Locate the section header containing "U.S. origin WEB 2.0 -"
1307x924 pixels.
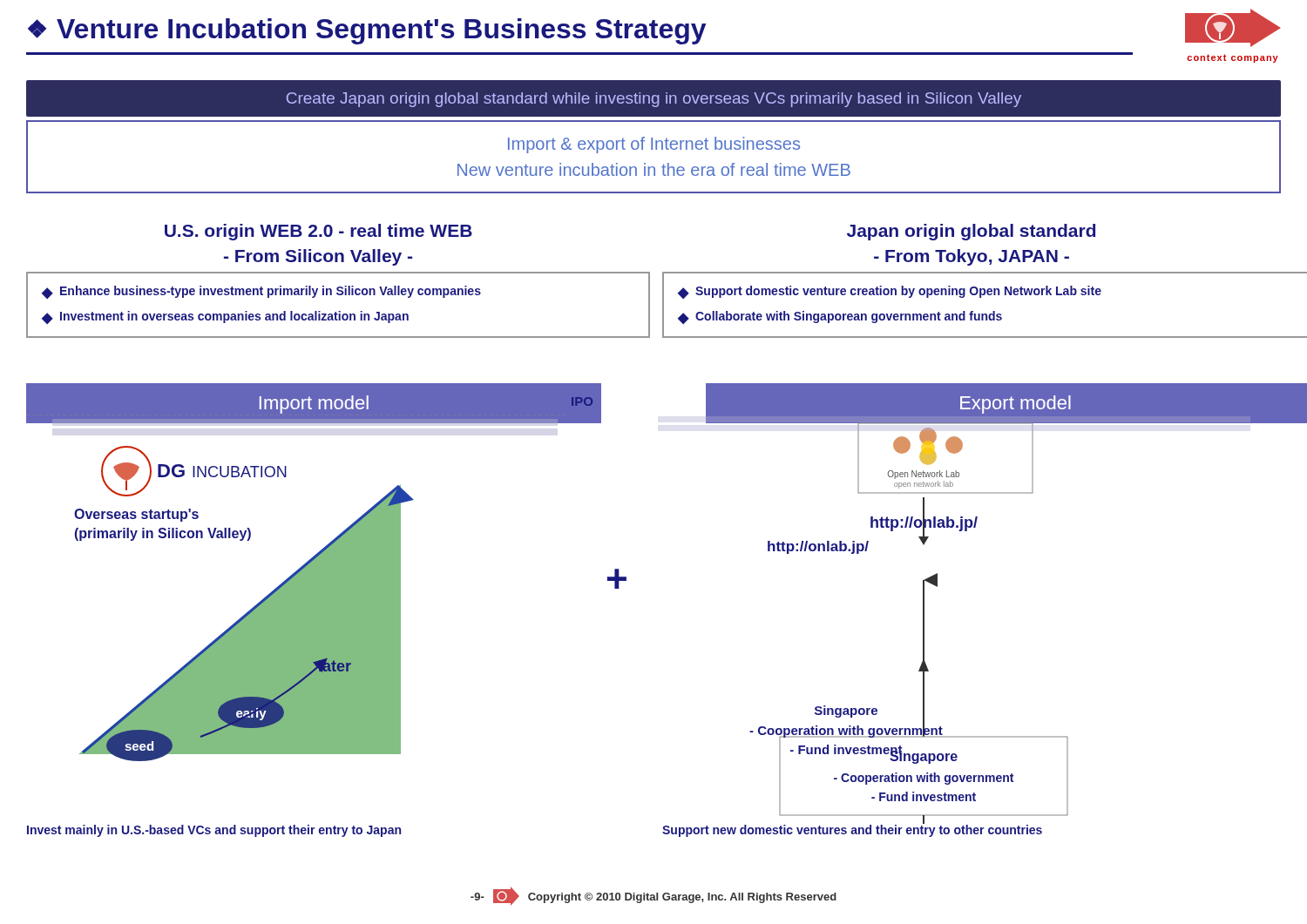[318, 243]
